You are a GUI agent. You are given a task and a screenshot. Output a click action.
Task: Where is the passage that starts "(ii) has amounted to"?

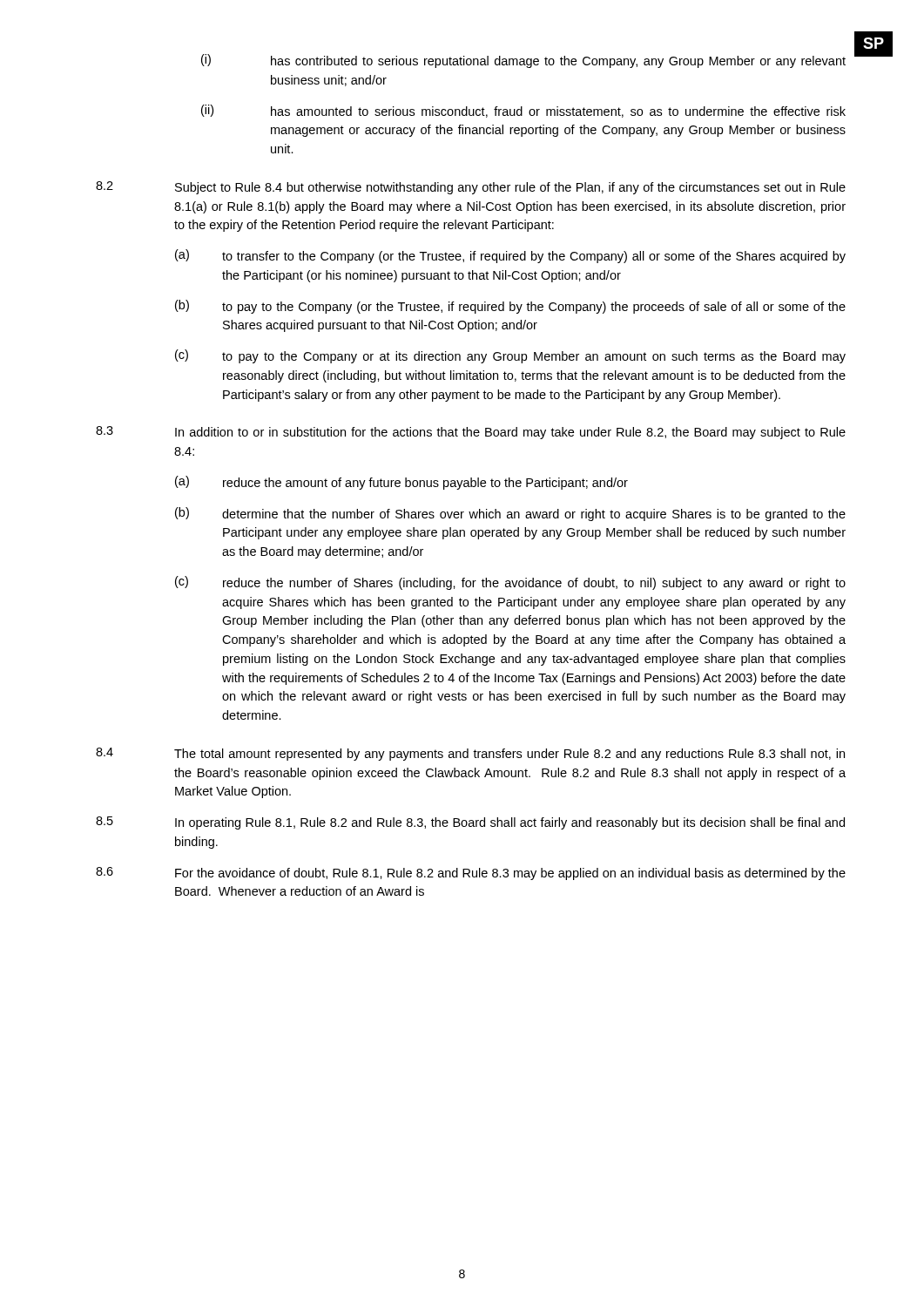pos(523,131)
